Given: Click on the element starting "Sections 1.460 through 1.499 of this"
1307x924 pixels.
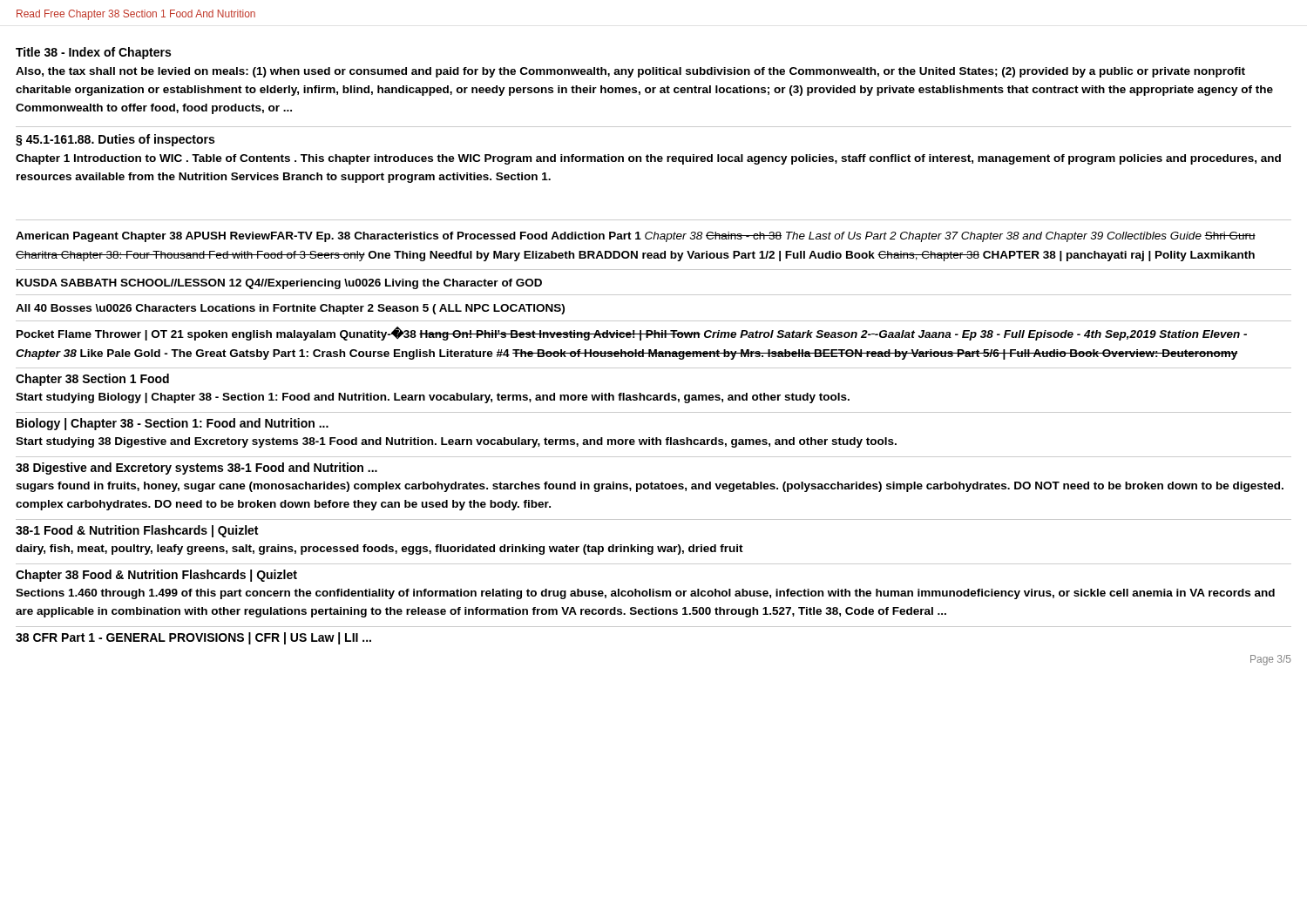Looking at the screenshot, I should 645,602.
